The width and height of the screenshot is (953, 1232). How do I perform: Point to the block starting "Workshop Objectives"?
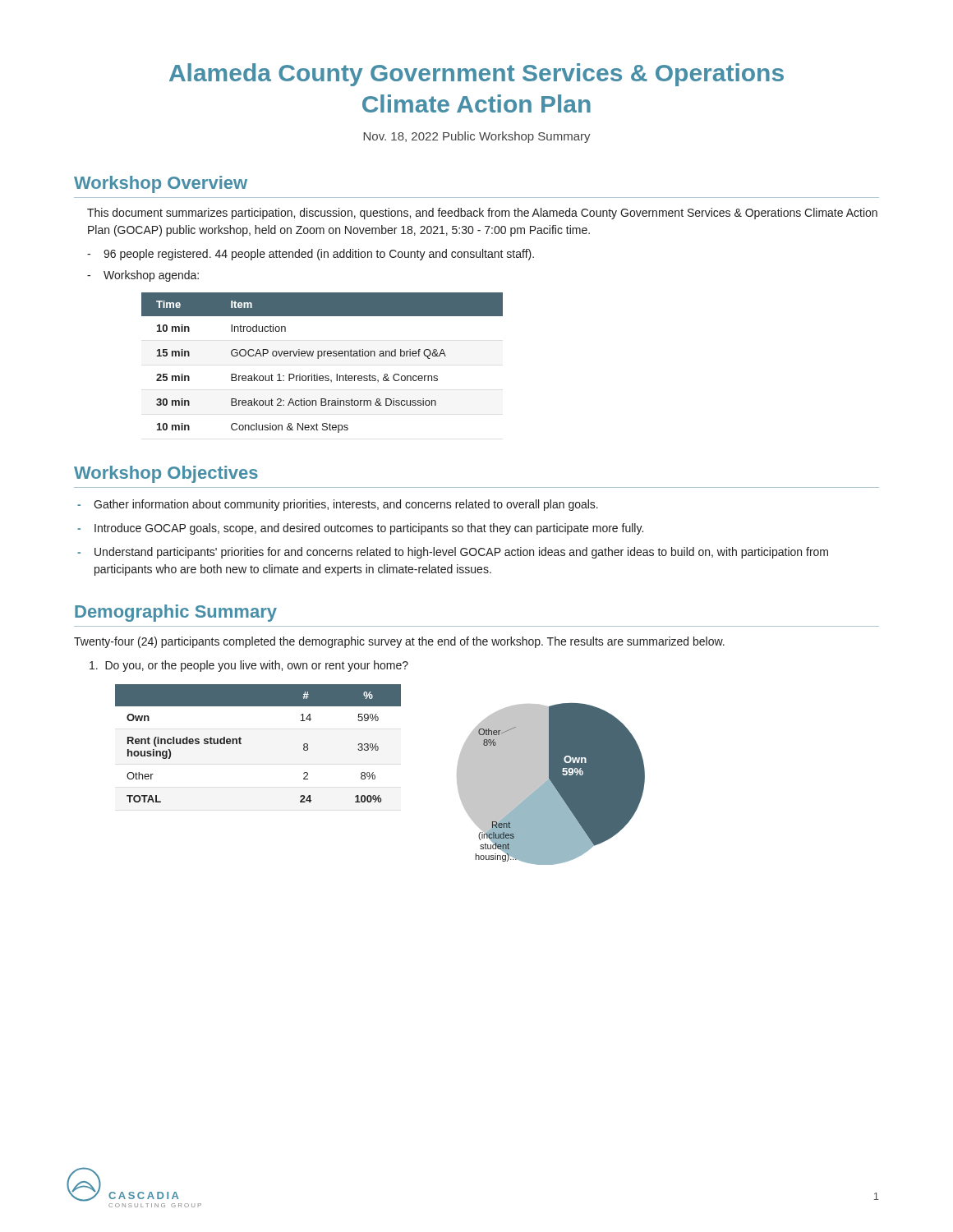(x=166, y=473)
